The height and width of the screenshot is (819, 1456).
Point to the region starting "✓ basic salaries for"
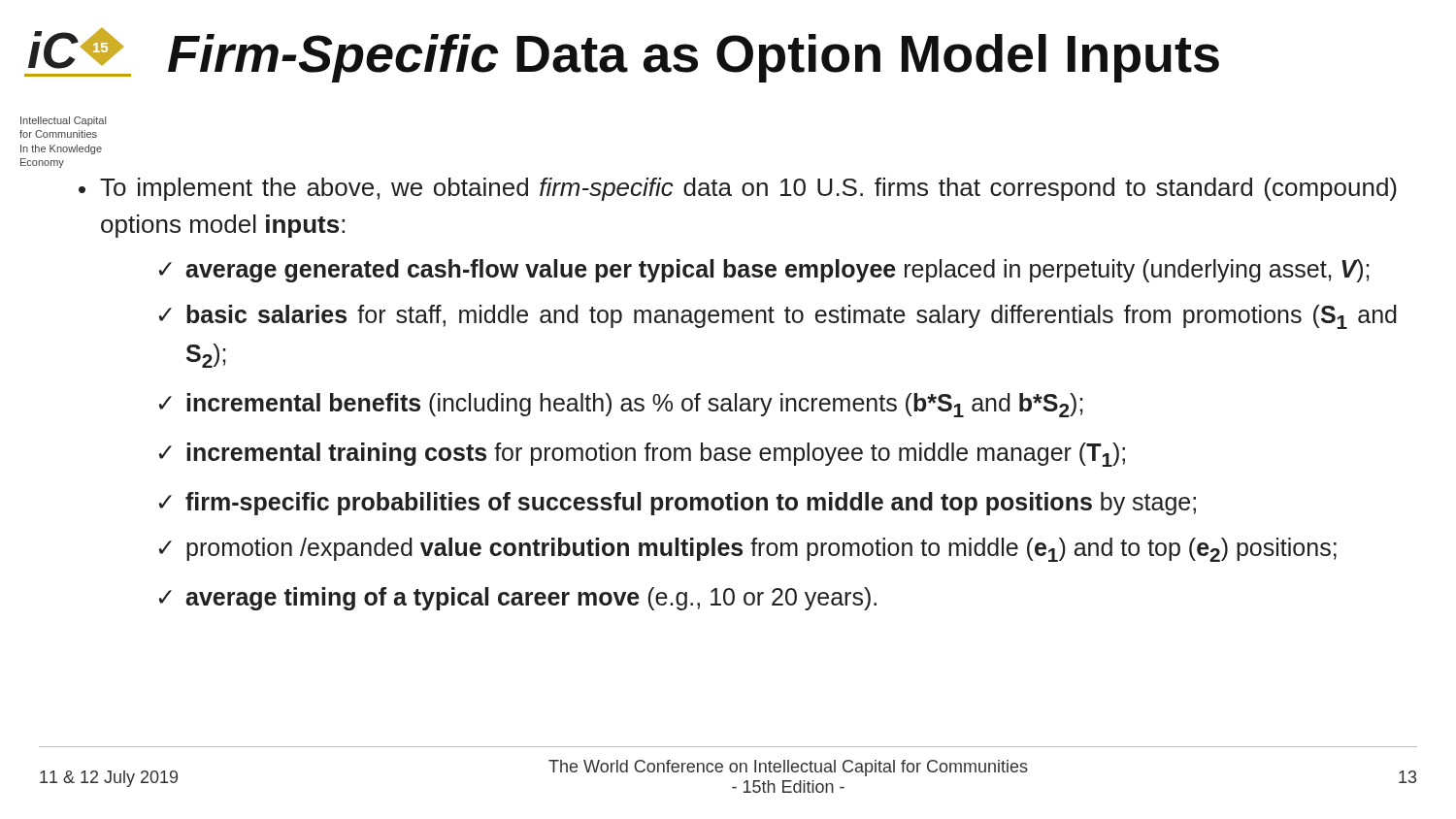pyautogui.click(x=777, y=336)
